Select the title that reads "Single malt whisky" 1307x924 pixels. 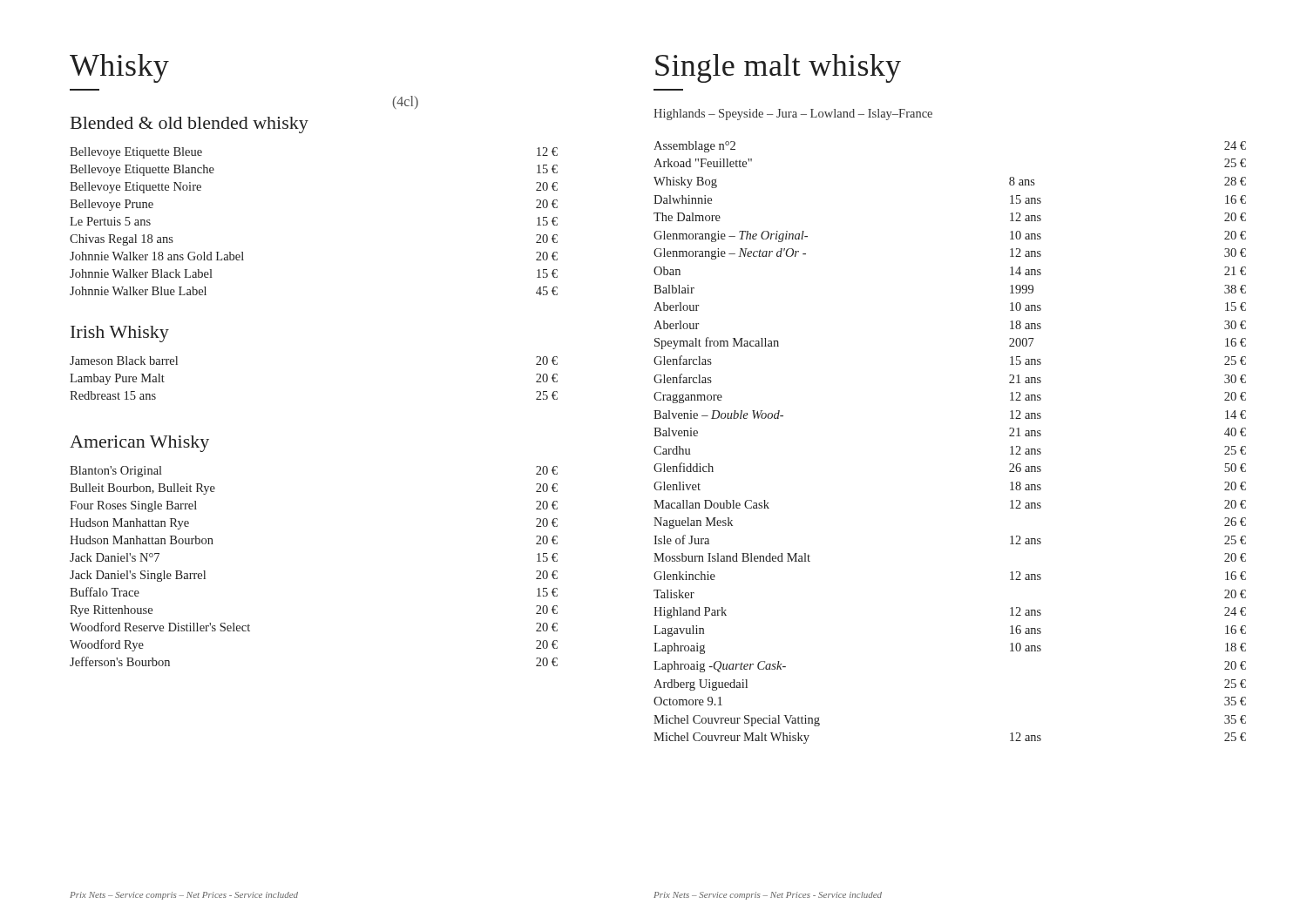pyautogui.click(x=777, y=65)
